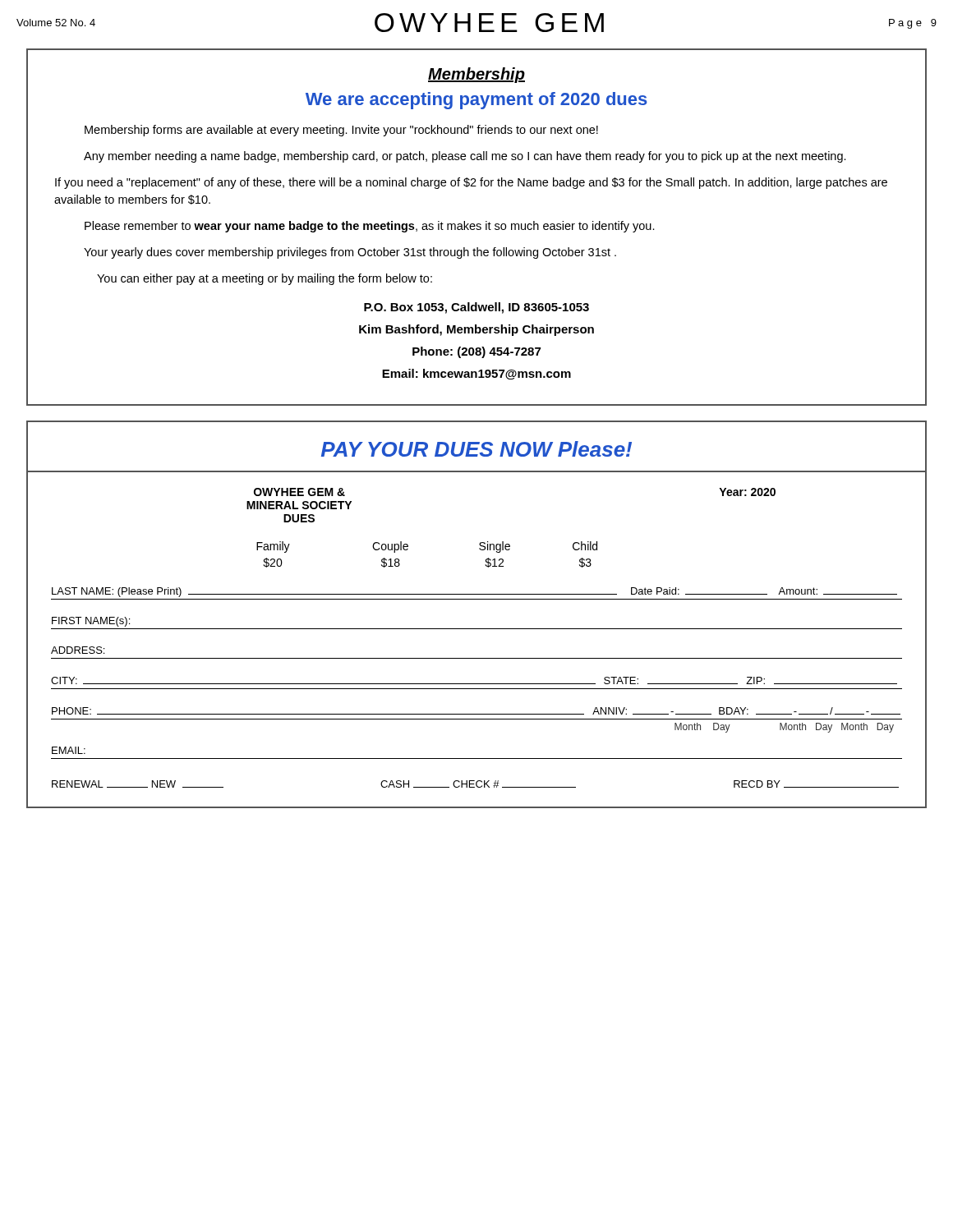Image resolution: width=953 pixels, height=1232 pixels.
Task: Locate the text block that says "PHONE: ANNIV: - BDAY: - /"
Action: (476, 710)
